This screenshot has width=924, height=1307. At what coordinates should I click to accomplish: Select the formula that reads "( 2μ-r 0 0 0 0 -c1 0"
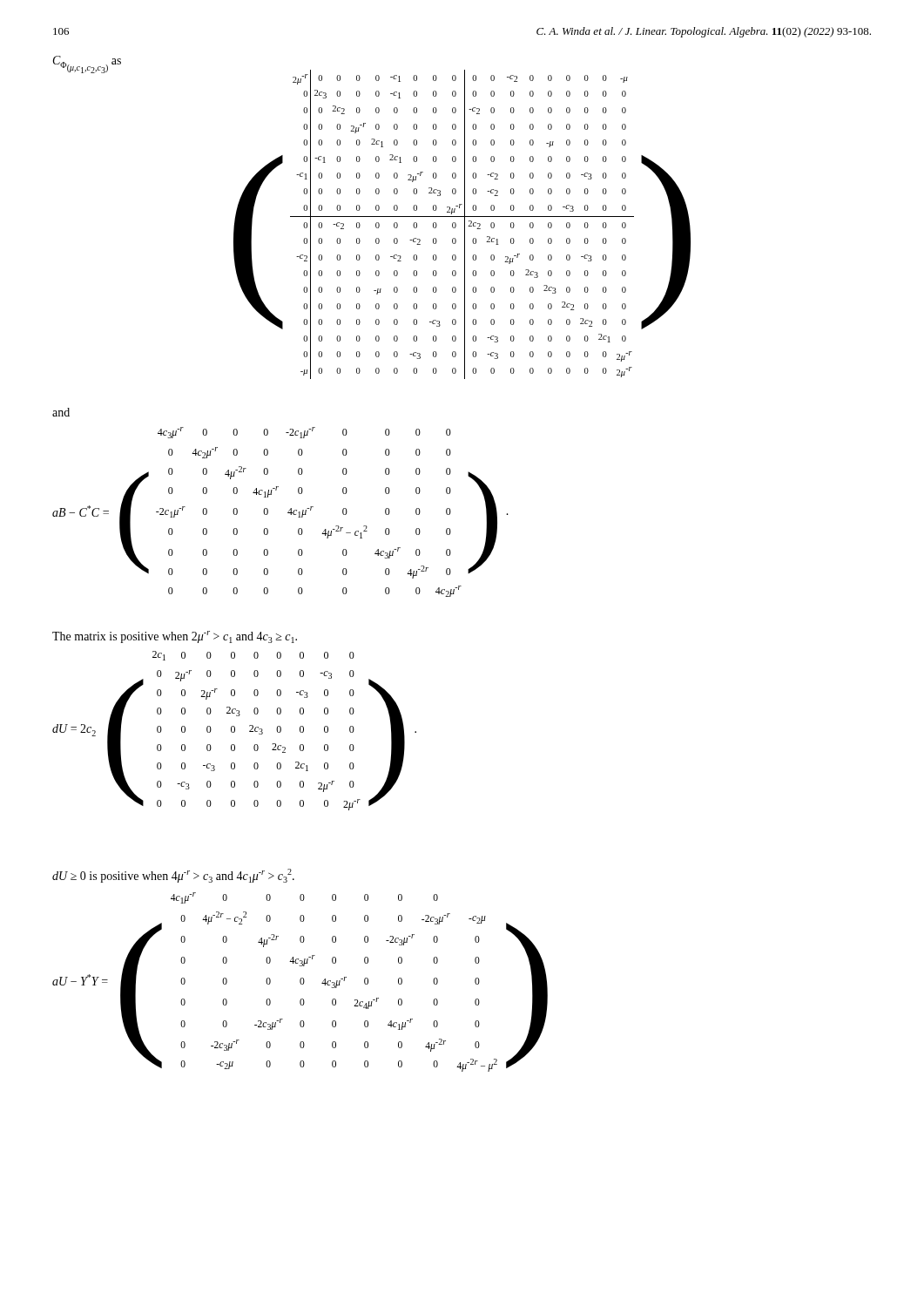click(462, 224)
